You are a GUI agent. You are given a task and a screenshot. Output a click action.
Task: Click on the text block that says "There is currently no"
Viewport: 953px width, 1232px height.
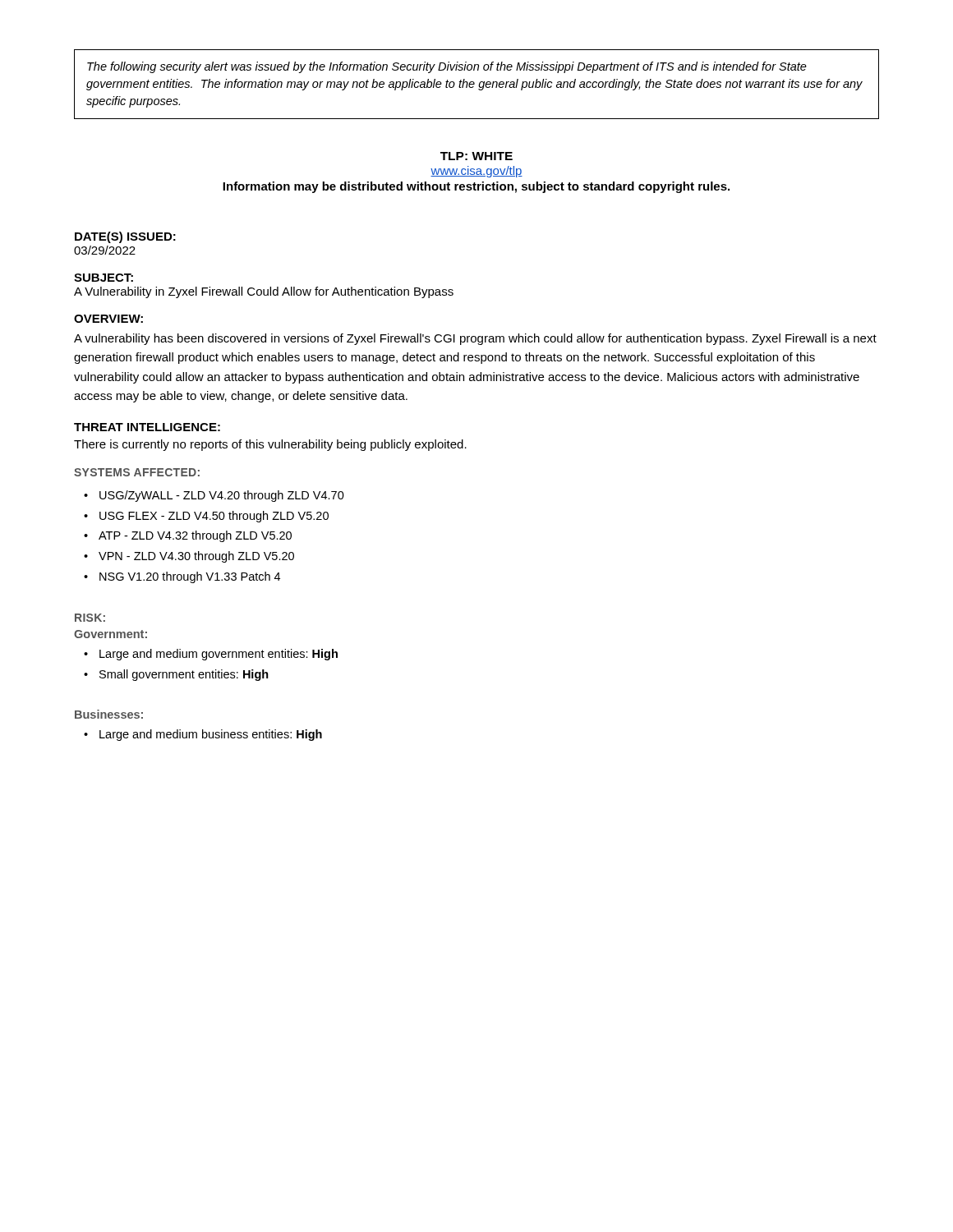(271, 444)
